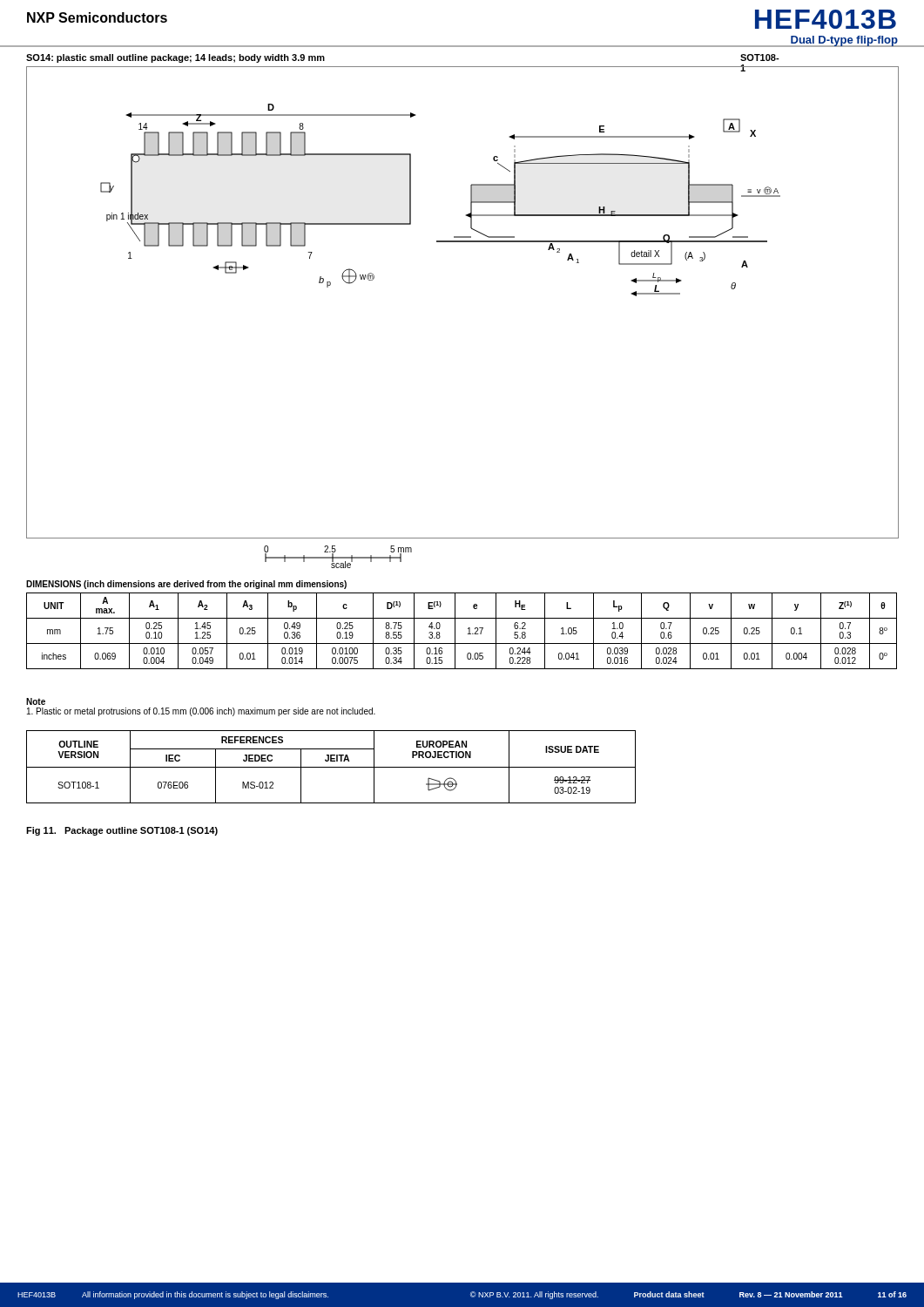The image size is (924, 1307).
Task: Select the table that reads "L p"
Action: [x=462, y=631]
